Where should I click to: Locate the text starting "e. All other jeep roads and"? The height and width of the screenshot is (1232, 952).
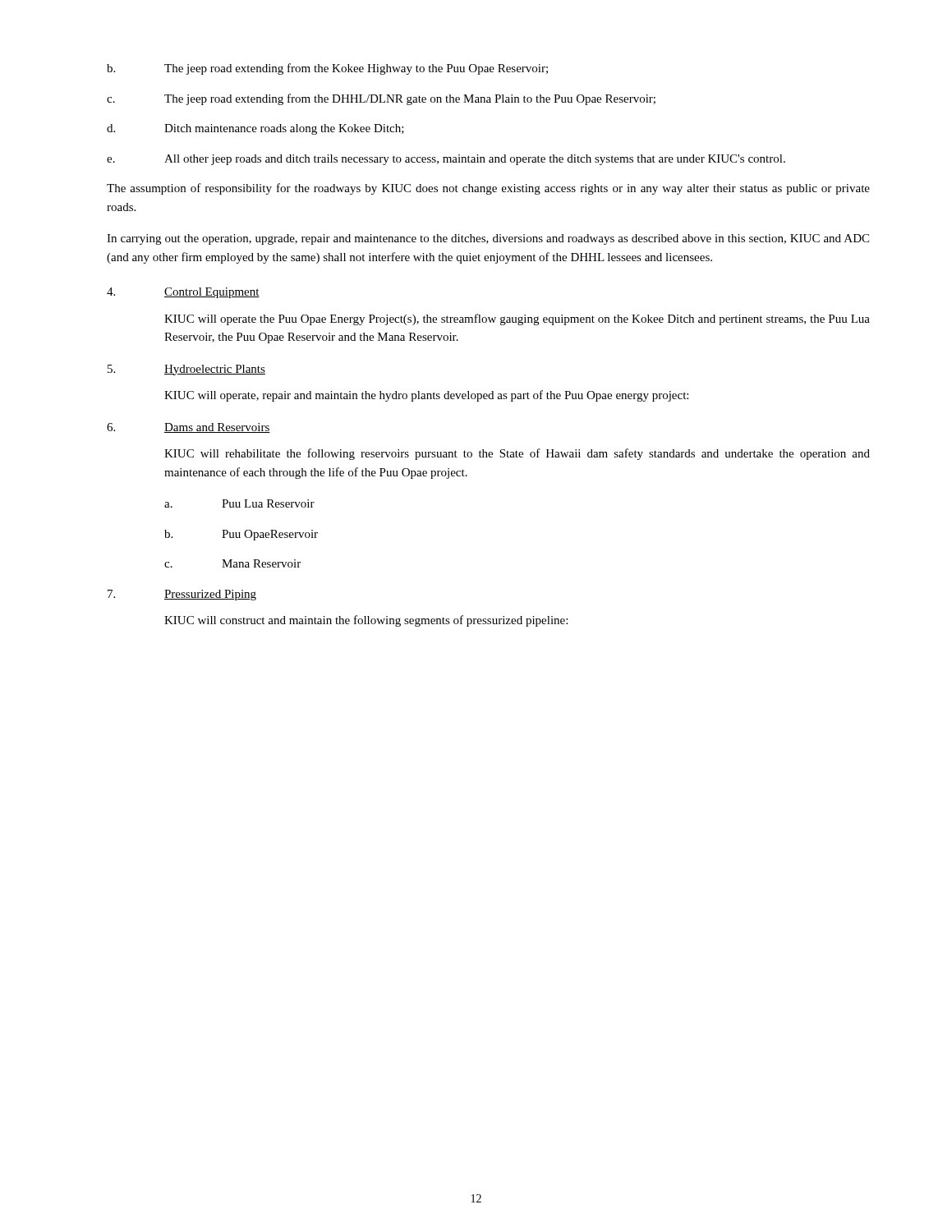[x=488, y=158]
